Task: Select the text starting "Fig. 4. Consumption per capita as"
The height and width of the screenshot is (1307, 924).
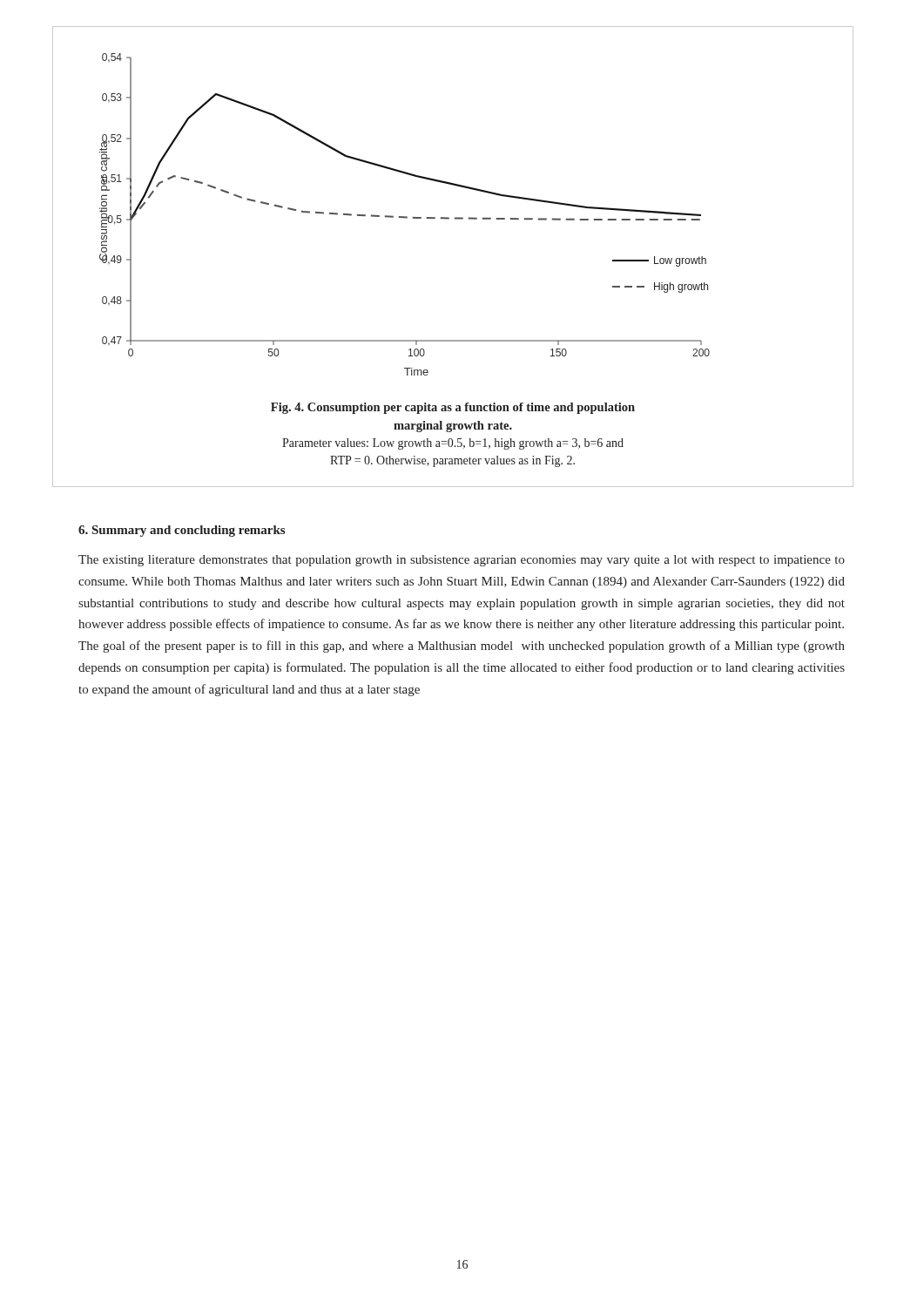Action: click(453, 434)
